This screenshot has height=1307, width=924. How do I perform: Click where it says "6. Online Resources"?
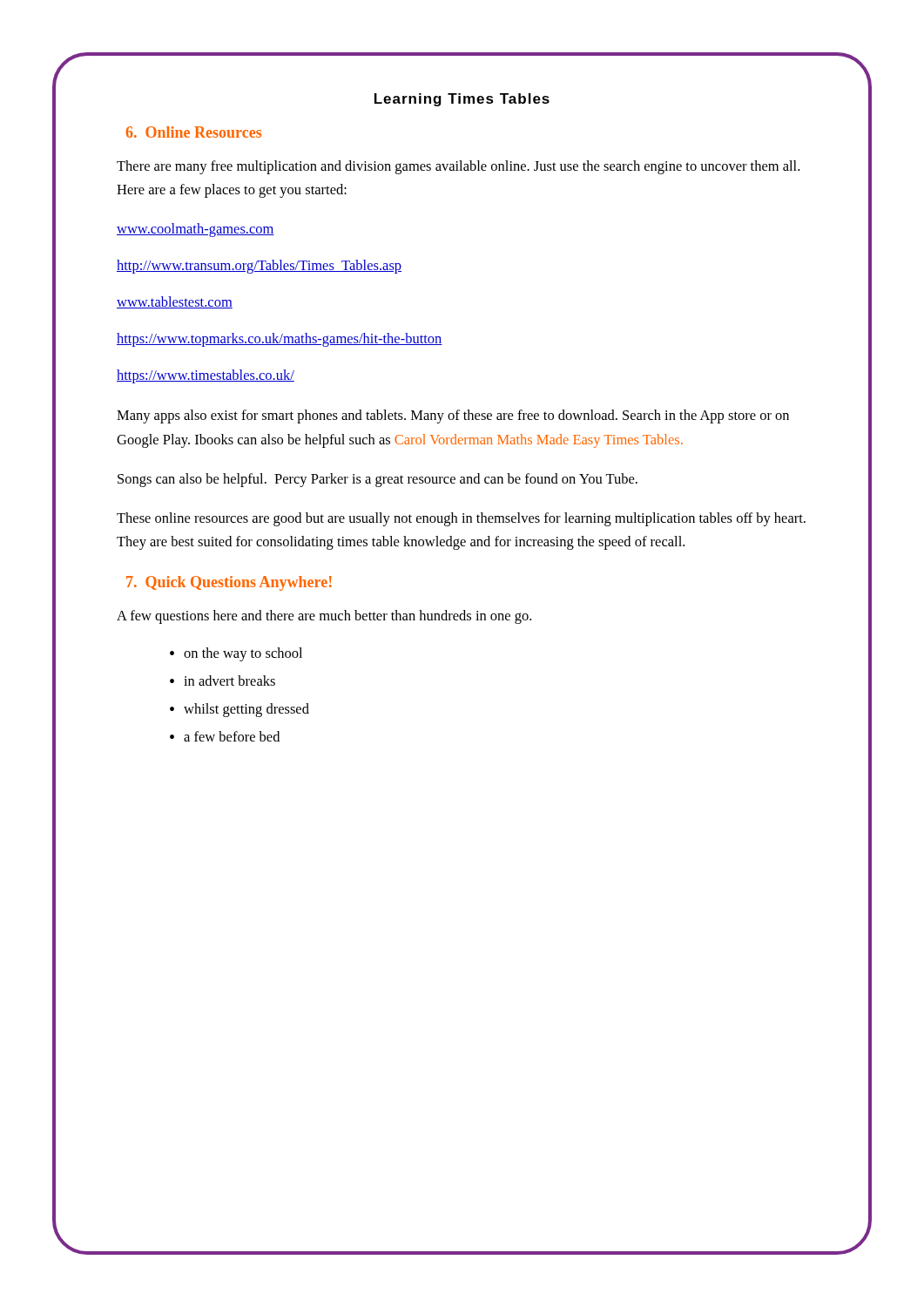pos(194,132)
